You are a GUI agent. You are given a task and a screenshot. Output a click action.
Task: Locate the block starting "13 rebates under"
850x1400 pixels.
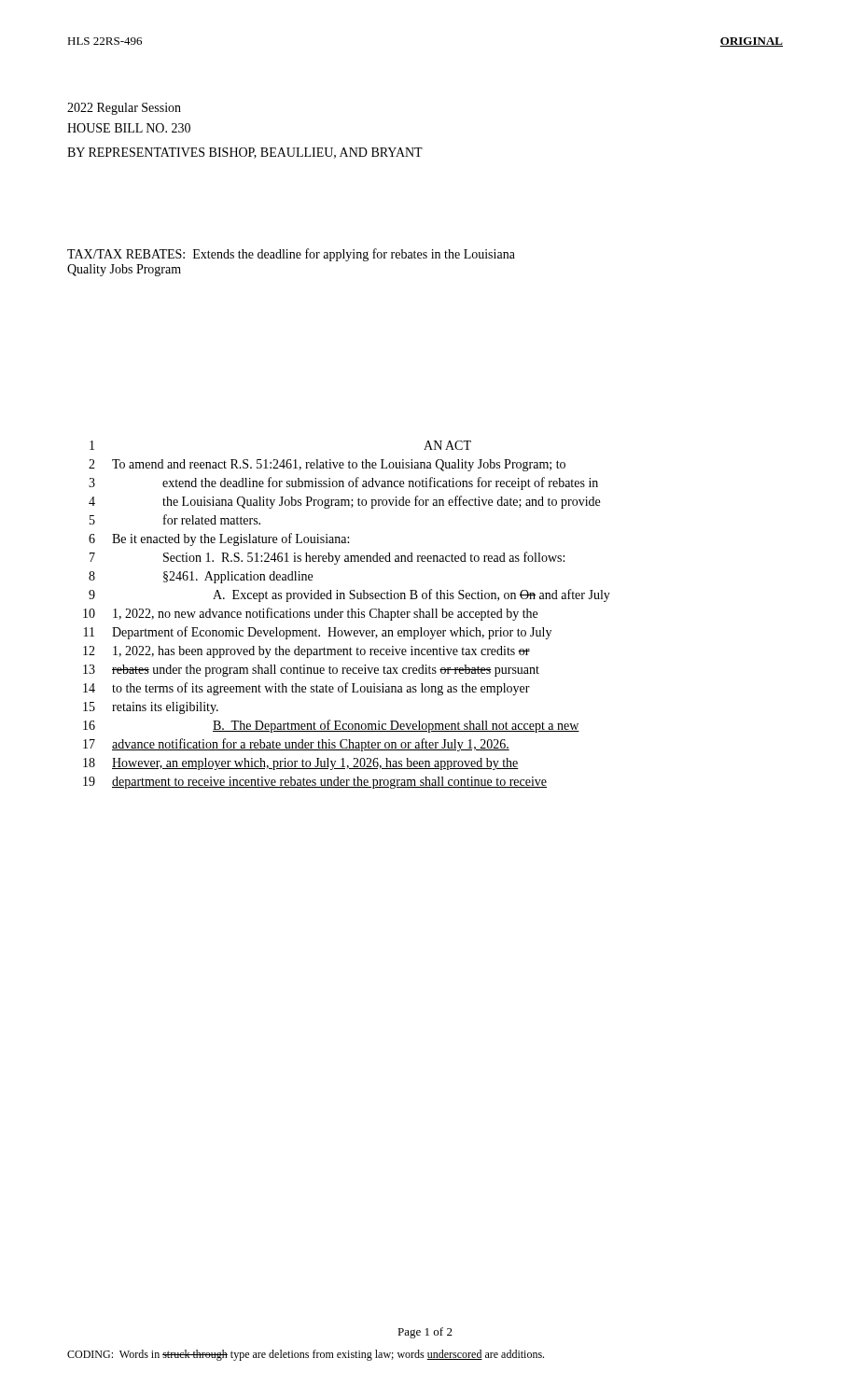point(425,670)
